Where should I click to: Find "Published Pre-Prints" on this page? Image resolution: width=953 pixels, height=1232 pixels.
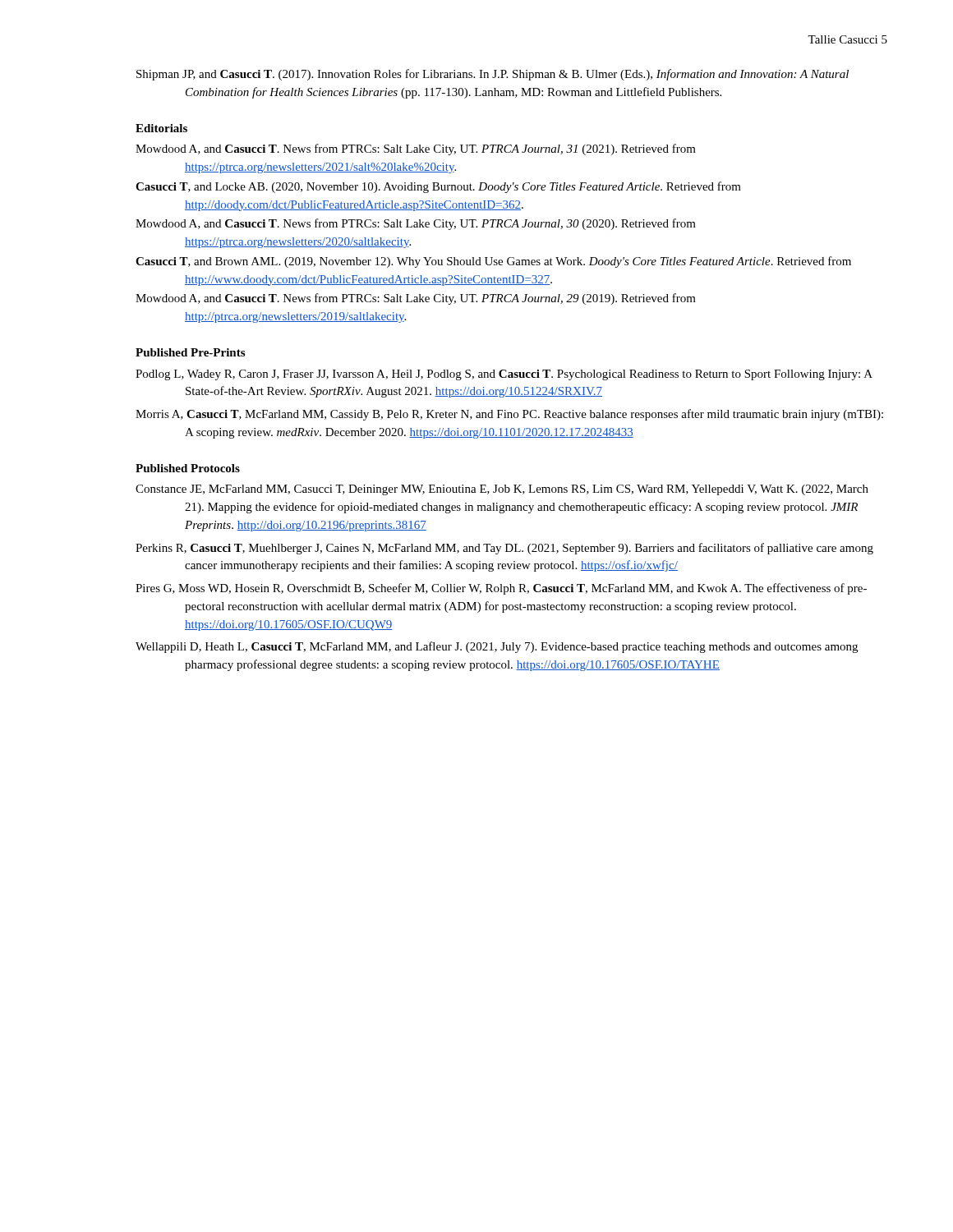click(190, 352)
